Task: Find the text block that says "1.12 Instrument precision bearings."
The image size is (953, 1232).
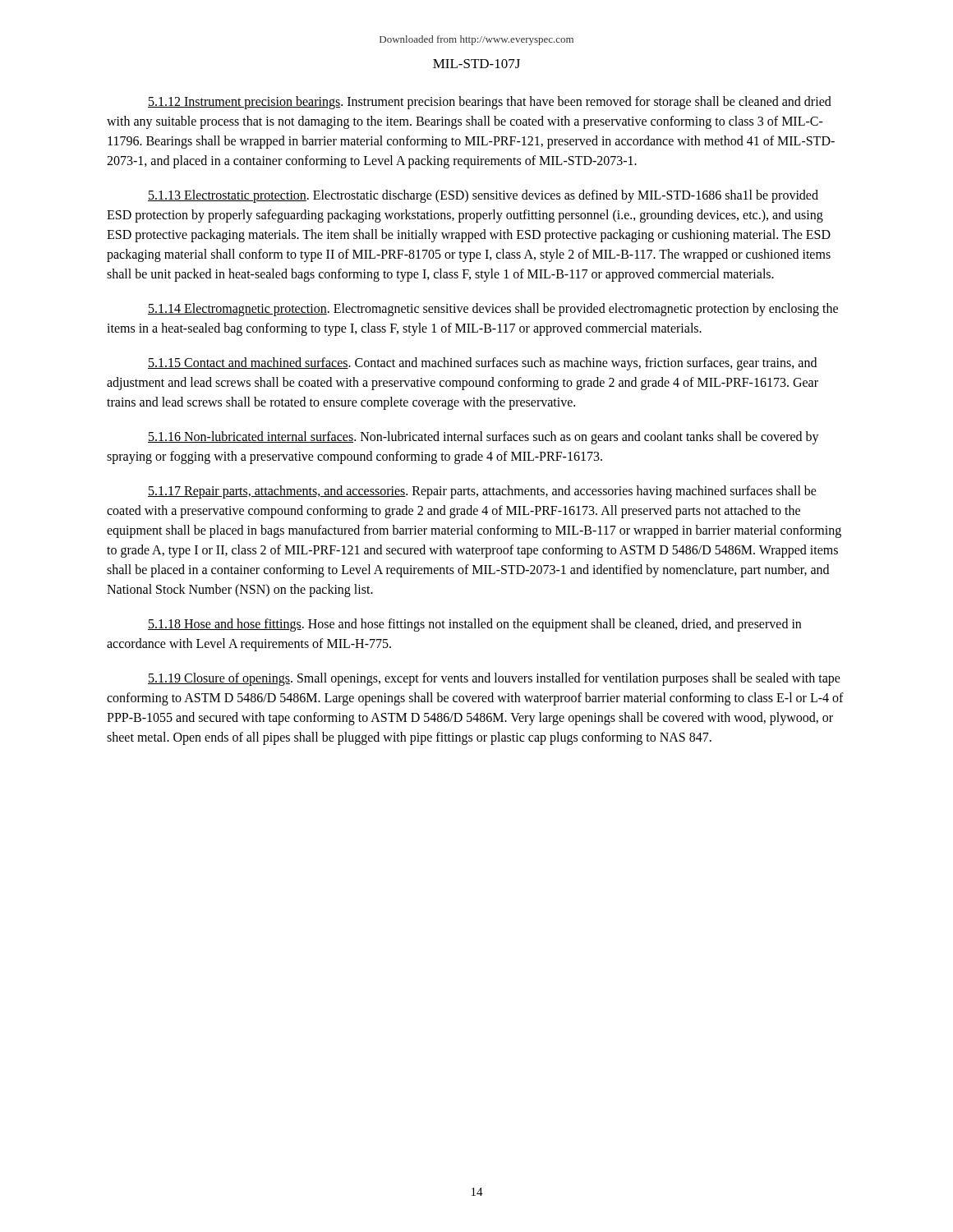Action: click(x=476, y=131)
